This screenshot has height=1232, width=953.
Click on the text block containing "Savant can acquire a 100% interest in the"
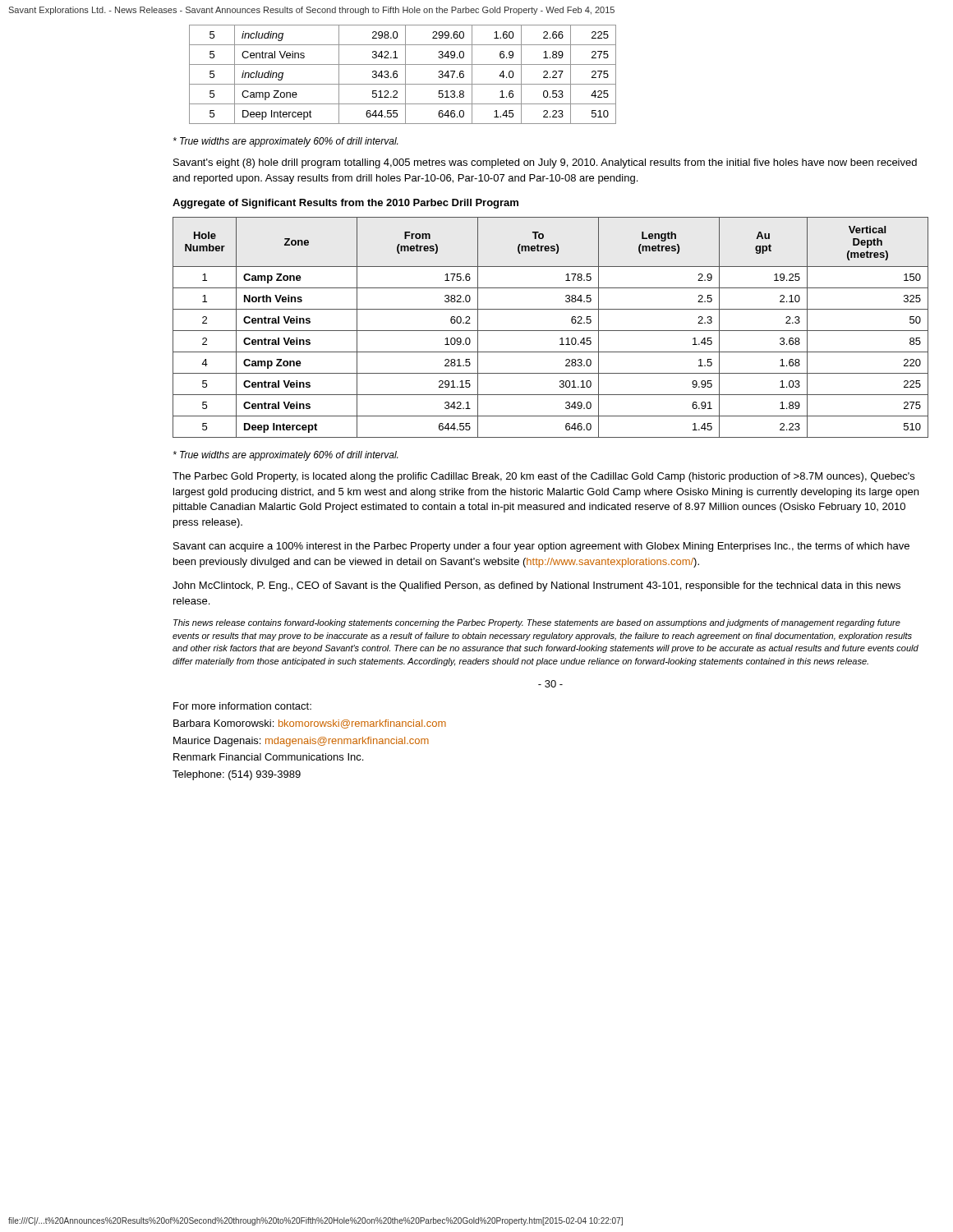pyautogui.click(x=541, y=554)
